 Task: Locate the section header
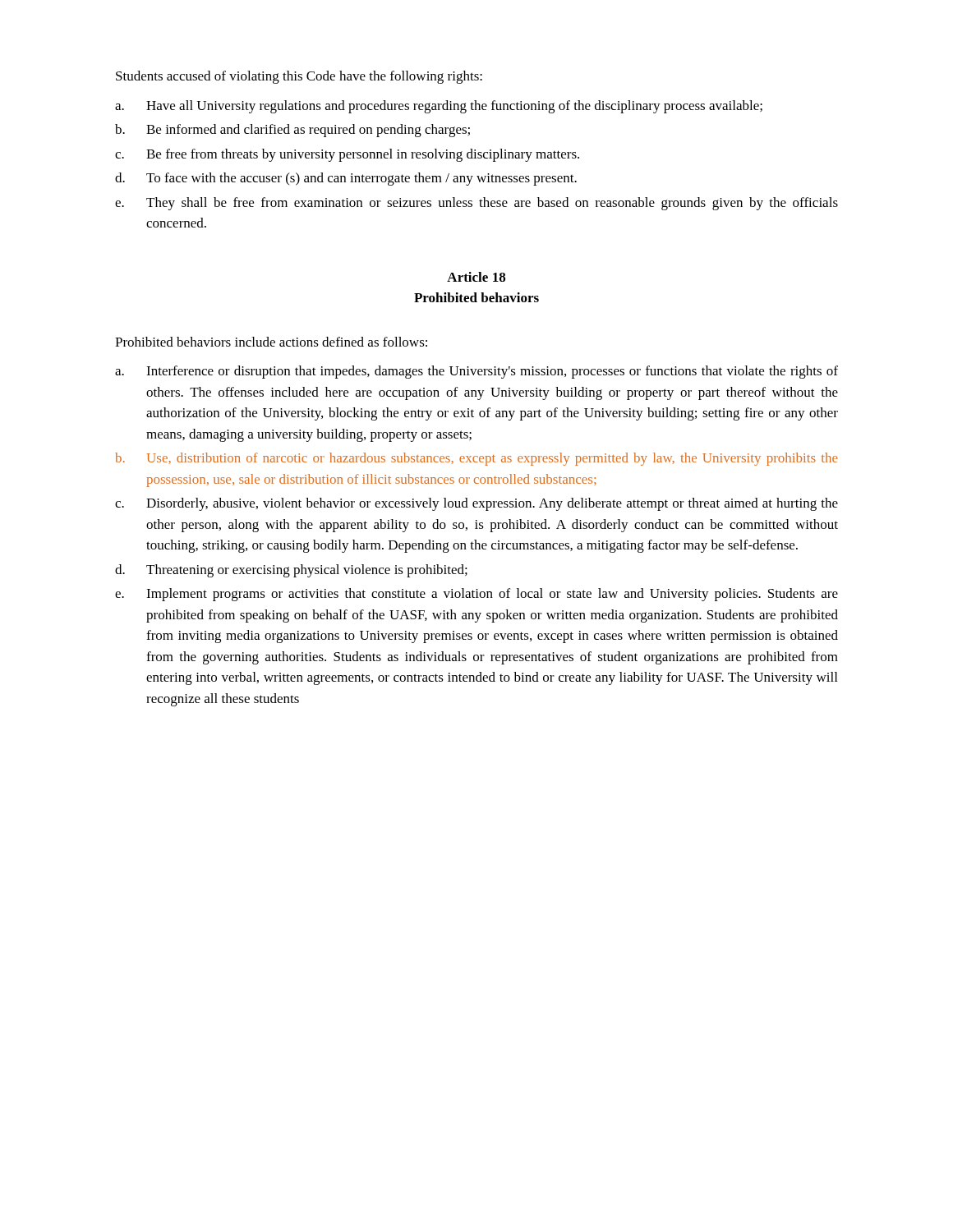[476, 287]
